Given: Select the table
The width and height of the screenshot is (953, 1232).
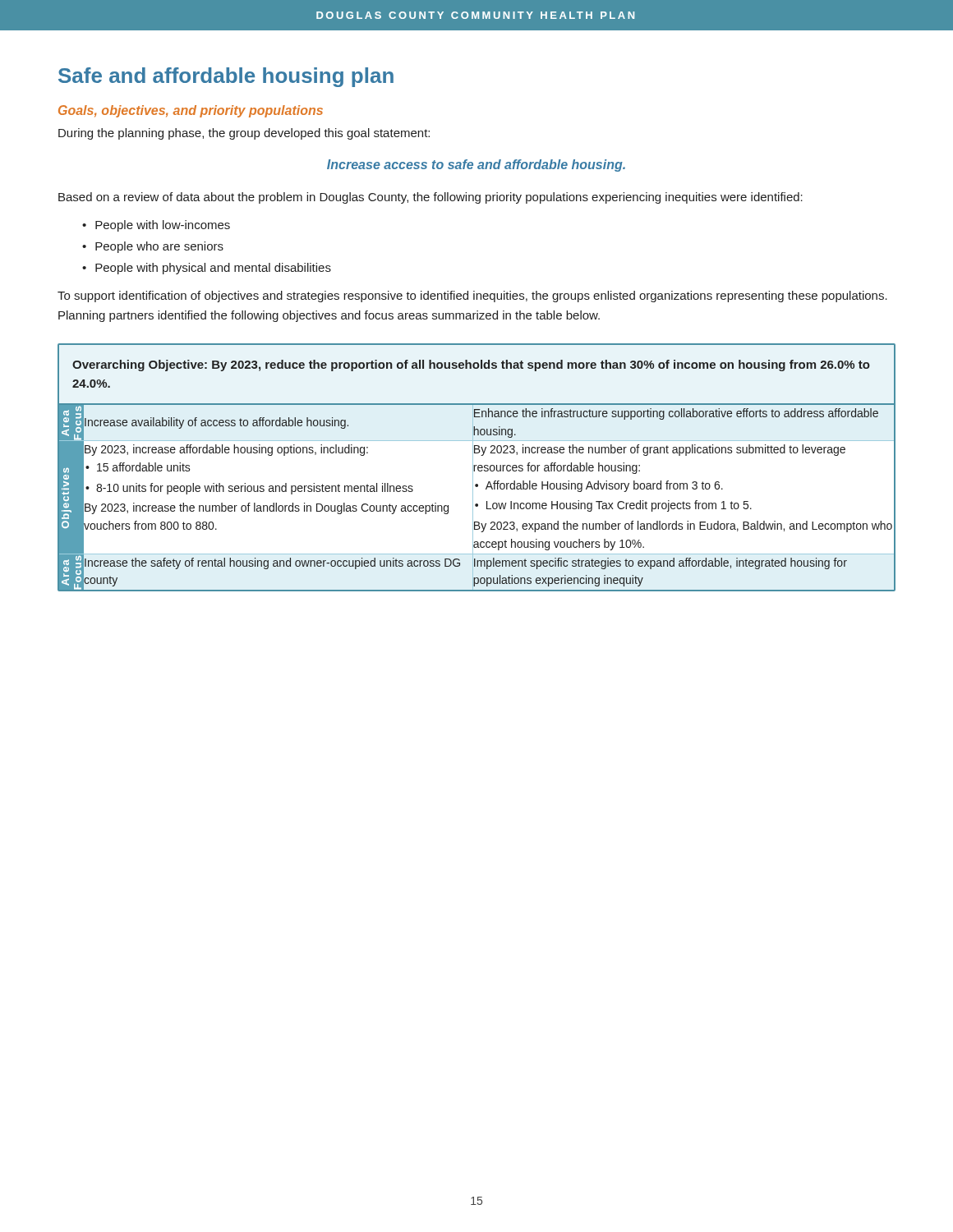Looking at the screenshot, I should [476, 467].
